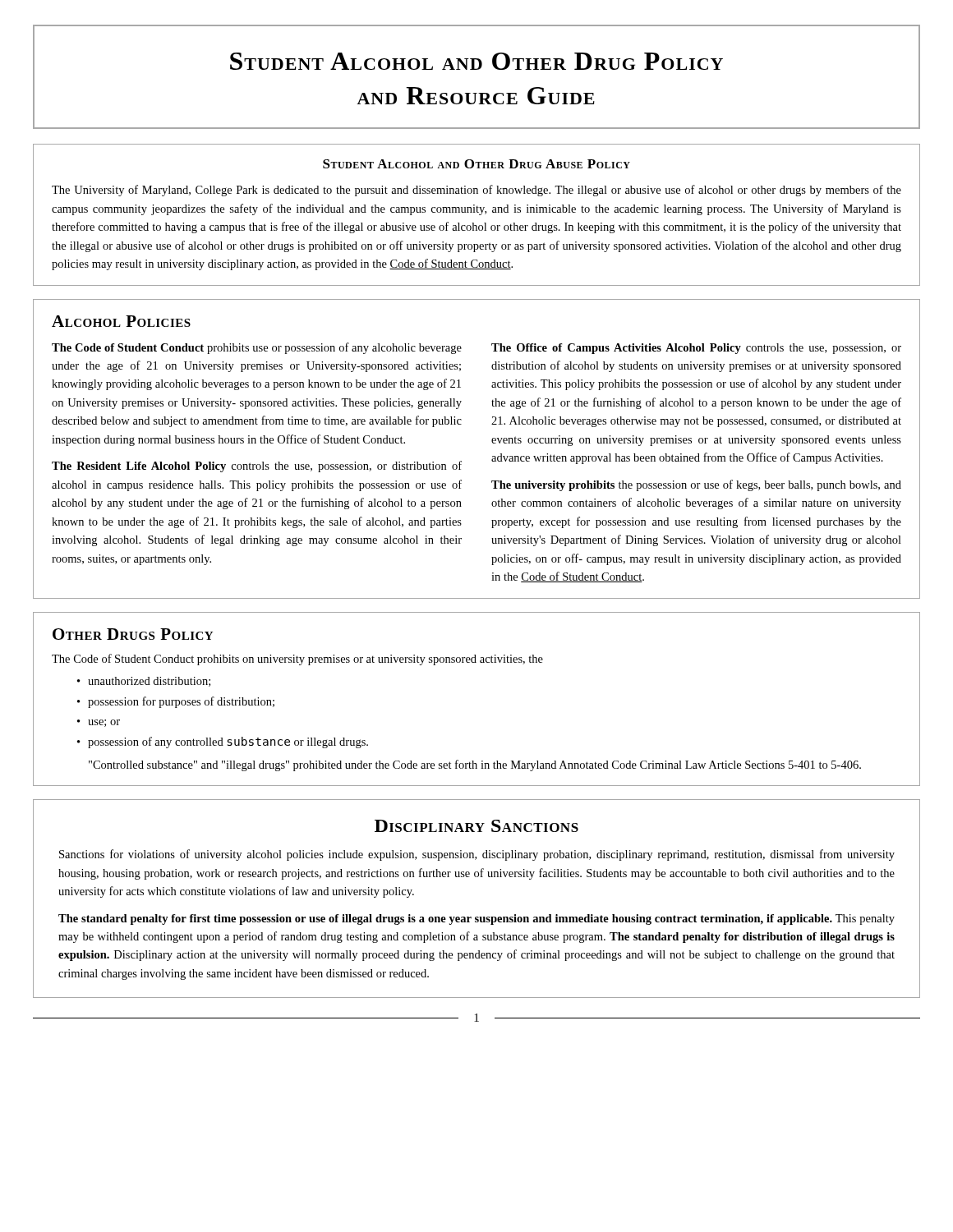Find the block on this page that starts ""Controlled substance" and "illegal drugs" prohibited under the"
The image size is (953, 1232).
tap(475, 764)
